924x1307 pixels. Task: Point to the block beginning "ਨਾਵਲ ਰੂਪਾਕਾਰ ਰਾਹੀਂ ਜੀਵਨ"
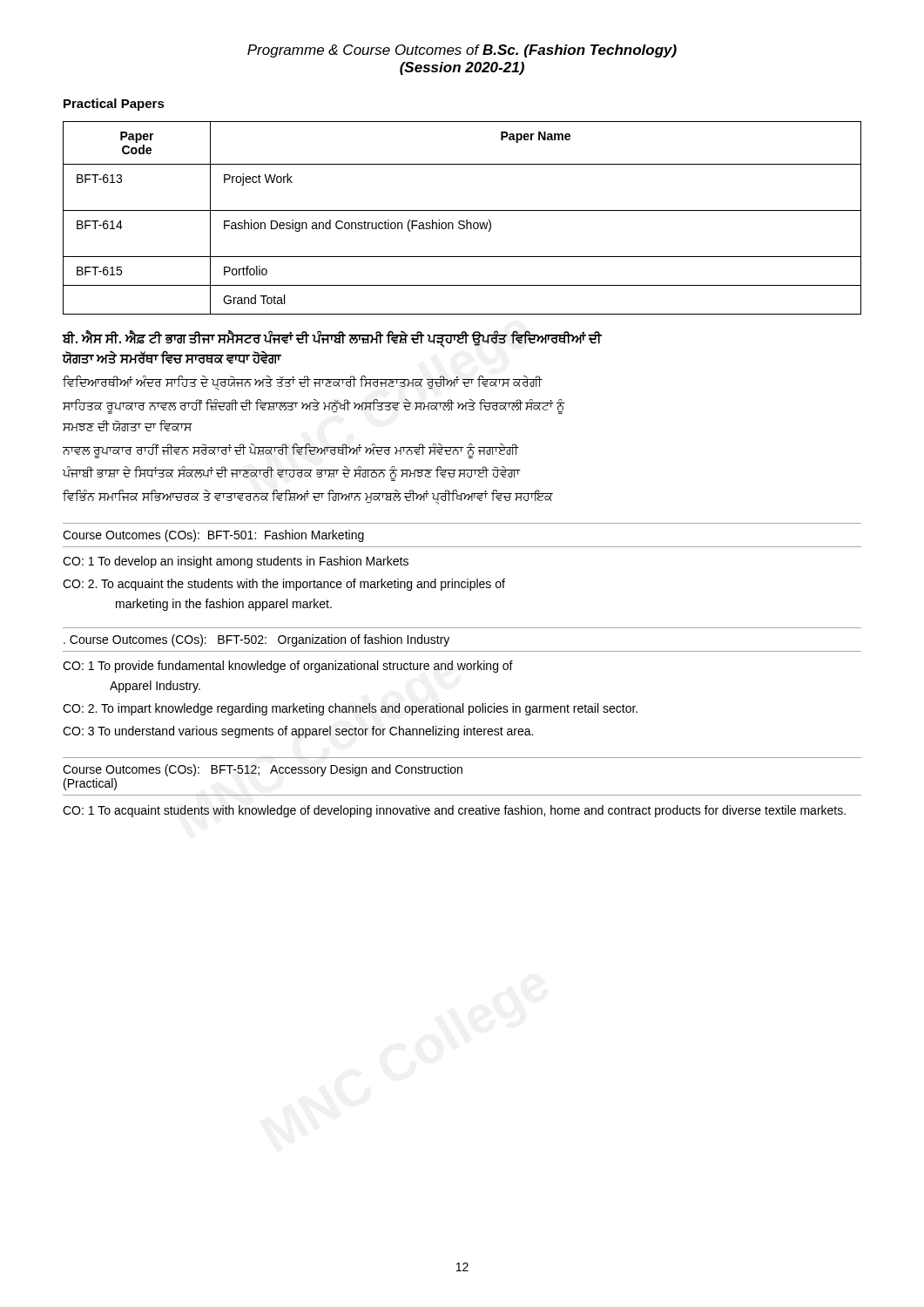(x=290, y=450)
